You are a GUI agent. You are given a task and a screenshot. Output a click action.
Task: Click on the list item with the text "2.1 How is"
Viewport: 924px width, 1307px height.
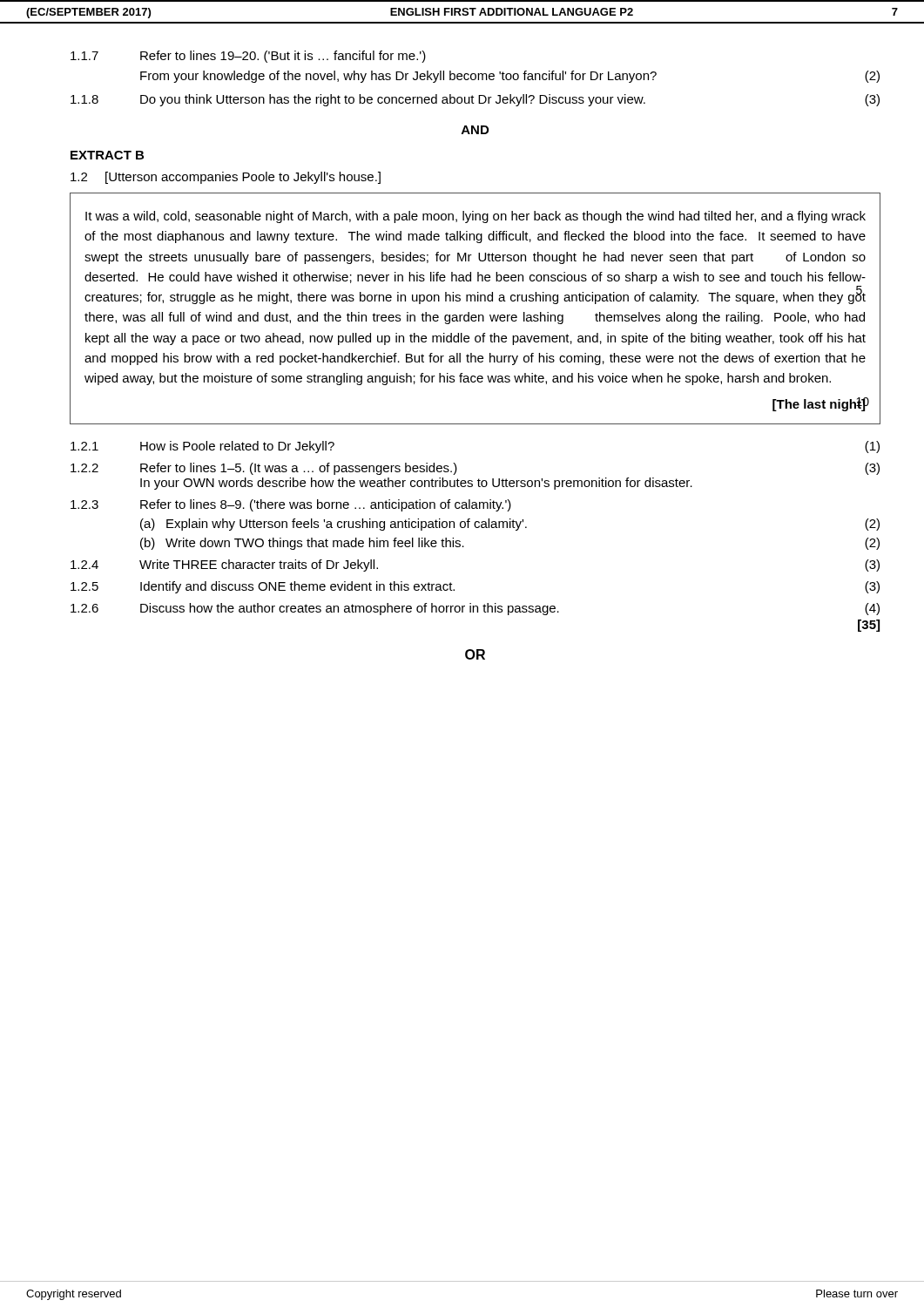click(x=84, y=447)
